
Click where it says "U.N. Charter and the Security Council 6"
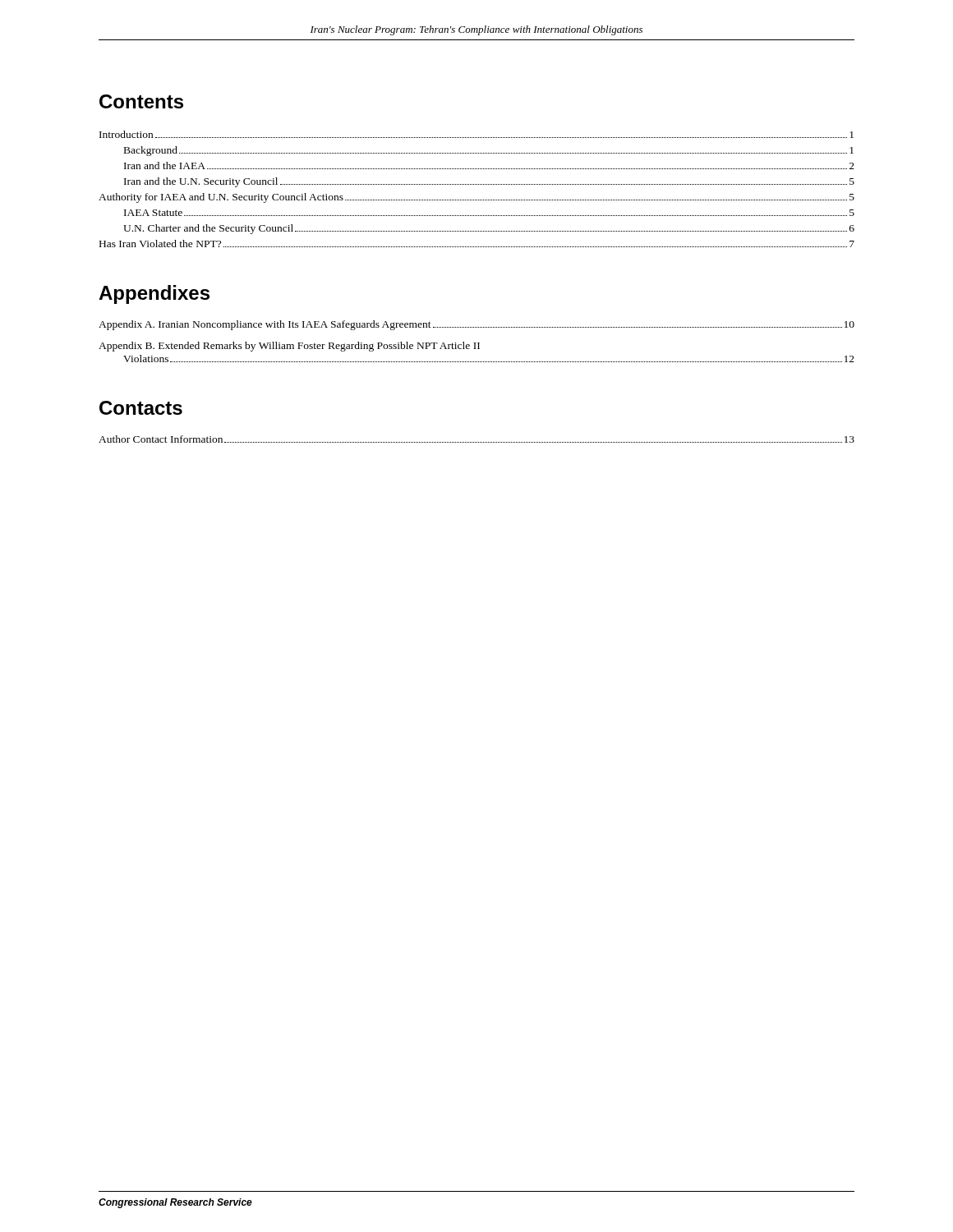point(489,228)
